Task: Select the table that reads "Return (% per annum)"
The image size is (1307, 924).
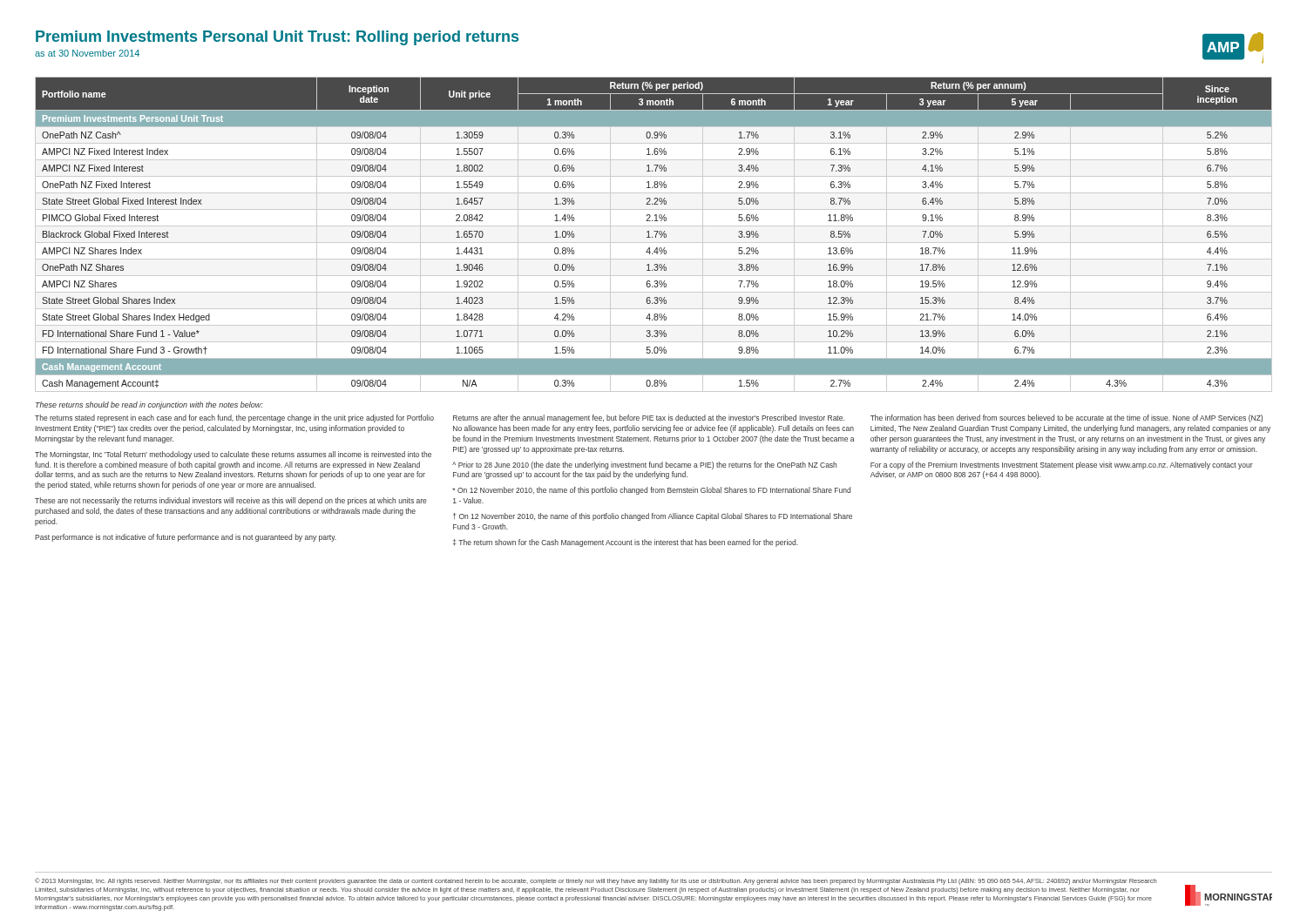Action: 654,234
